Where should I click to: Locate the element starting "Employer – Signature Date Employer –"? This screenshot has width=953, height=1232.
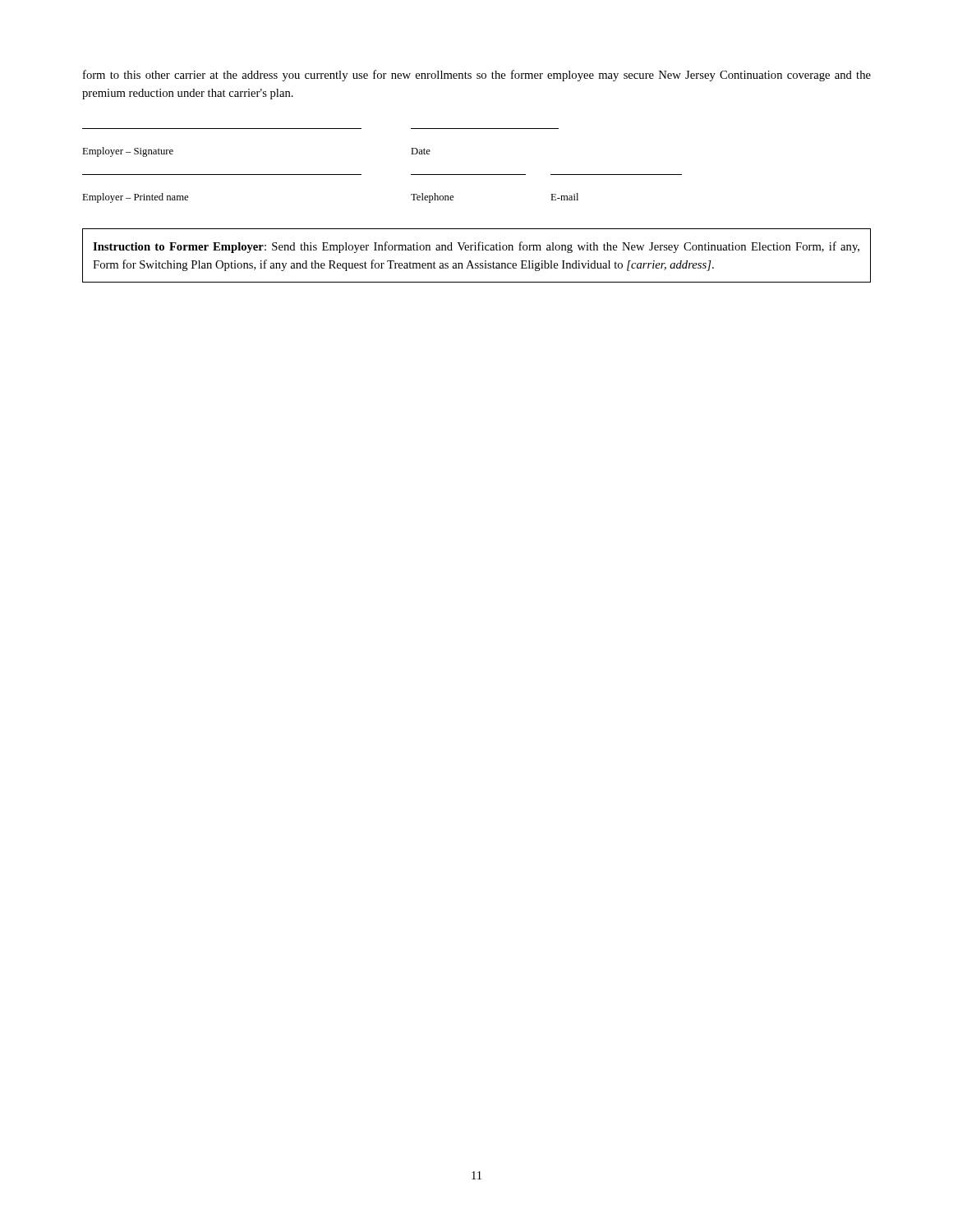coord(476,165)
